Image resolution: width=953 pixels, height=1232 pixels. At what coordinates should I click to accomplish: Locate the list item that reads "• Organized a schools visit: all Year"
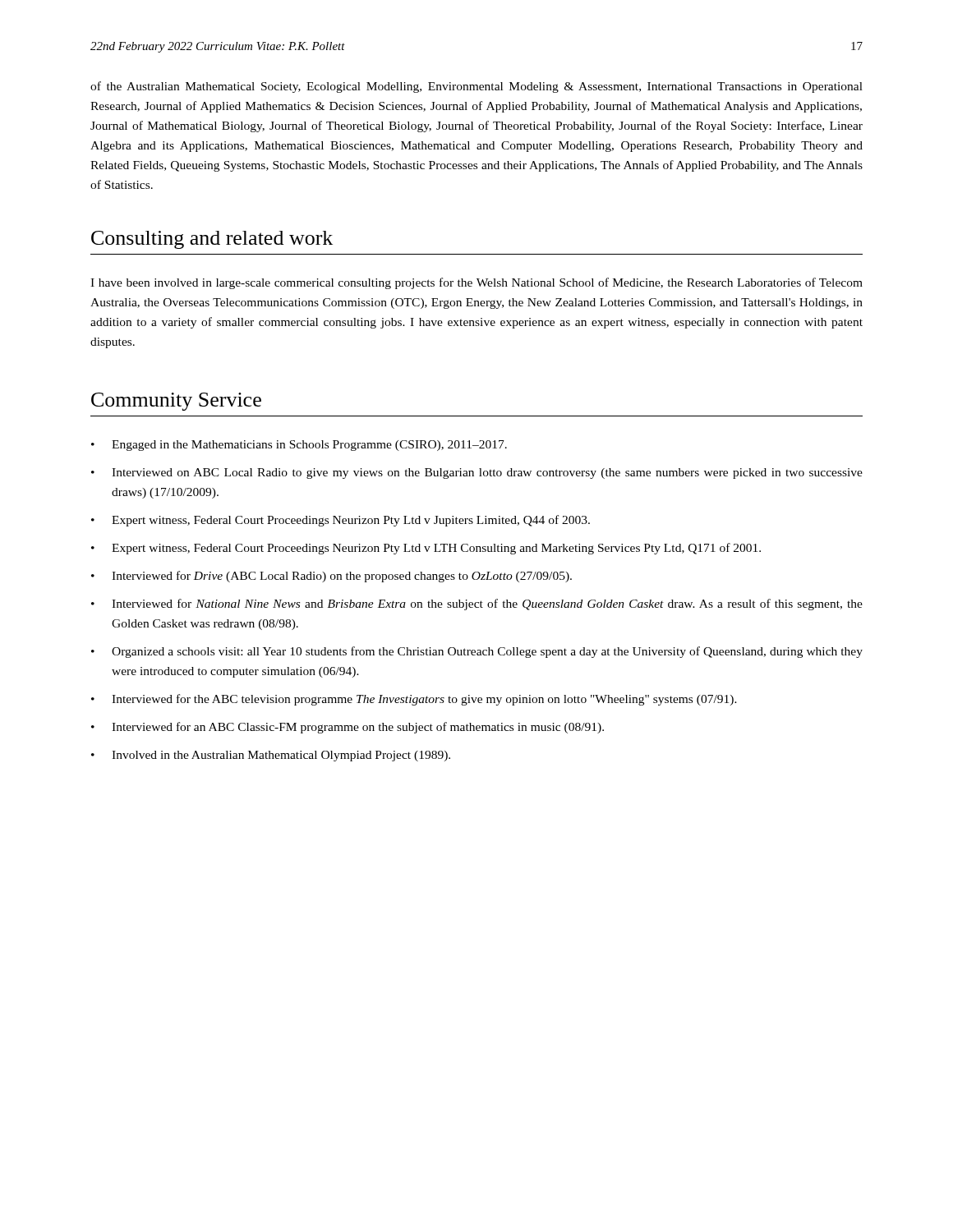click(x=476, y=661)
